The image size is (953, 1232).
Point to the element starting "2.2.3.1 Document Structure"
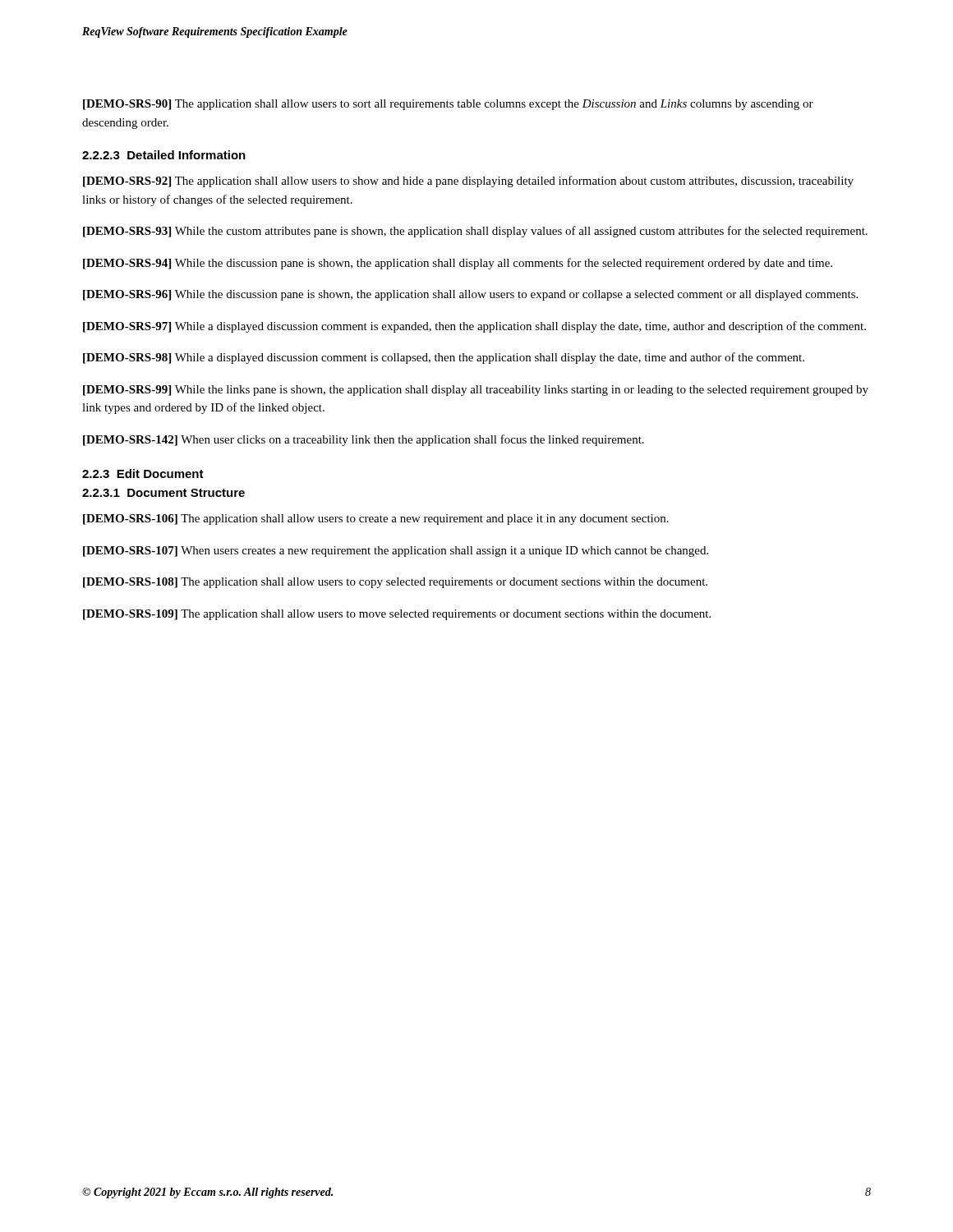click(164, 492)
